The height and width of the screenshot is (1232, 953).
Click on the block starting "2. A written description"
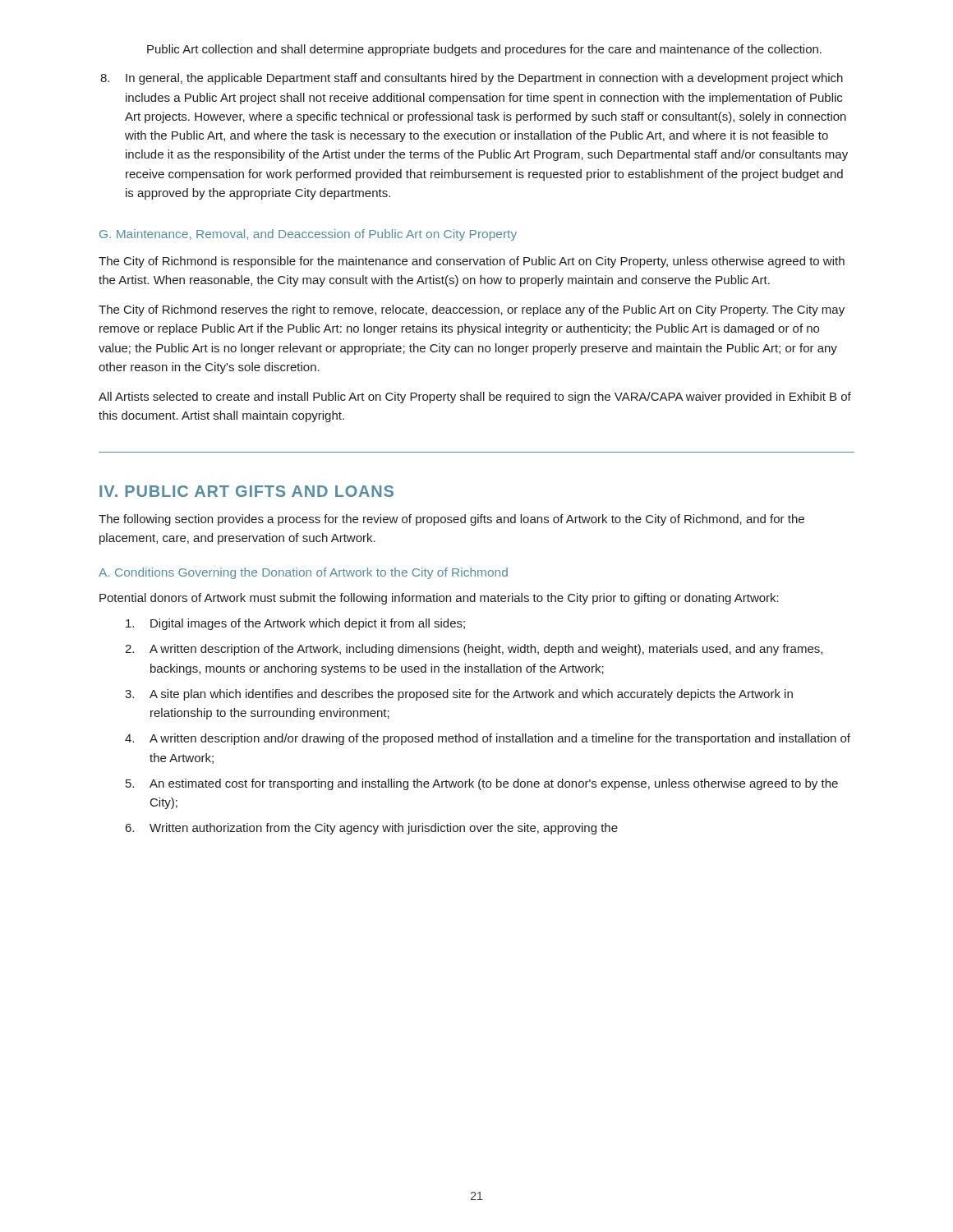(489, 658)
